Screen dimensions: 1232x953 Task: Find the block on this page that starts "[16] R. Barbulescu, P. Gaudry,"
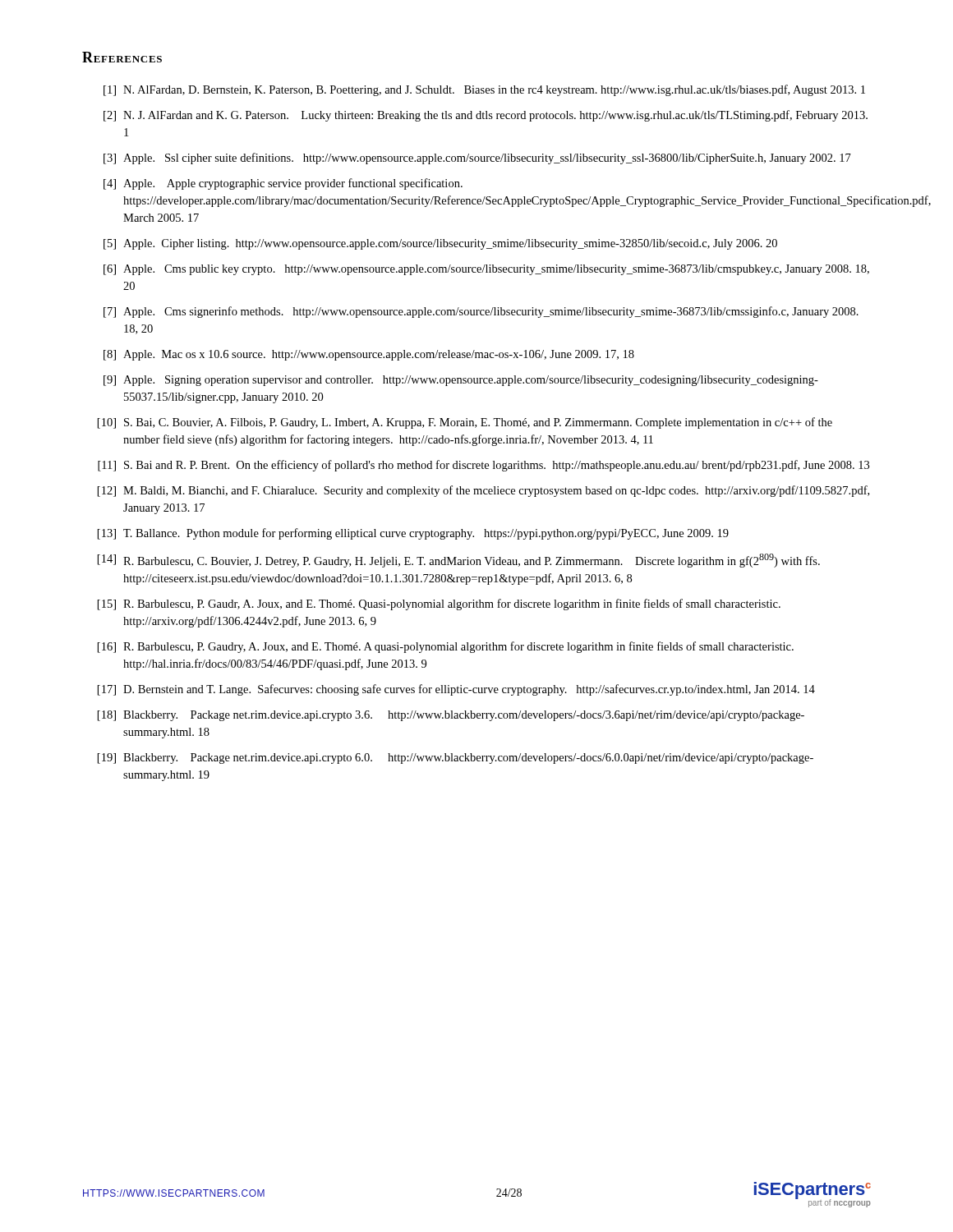pos(476,656)
